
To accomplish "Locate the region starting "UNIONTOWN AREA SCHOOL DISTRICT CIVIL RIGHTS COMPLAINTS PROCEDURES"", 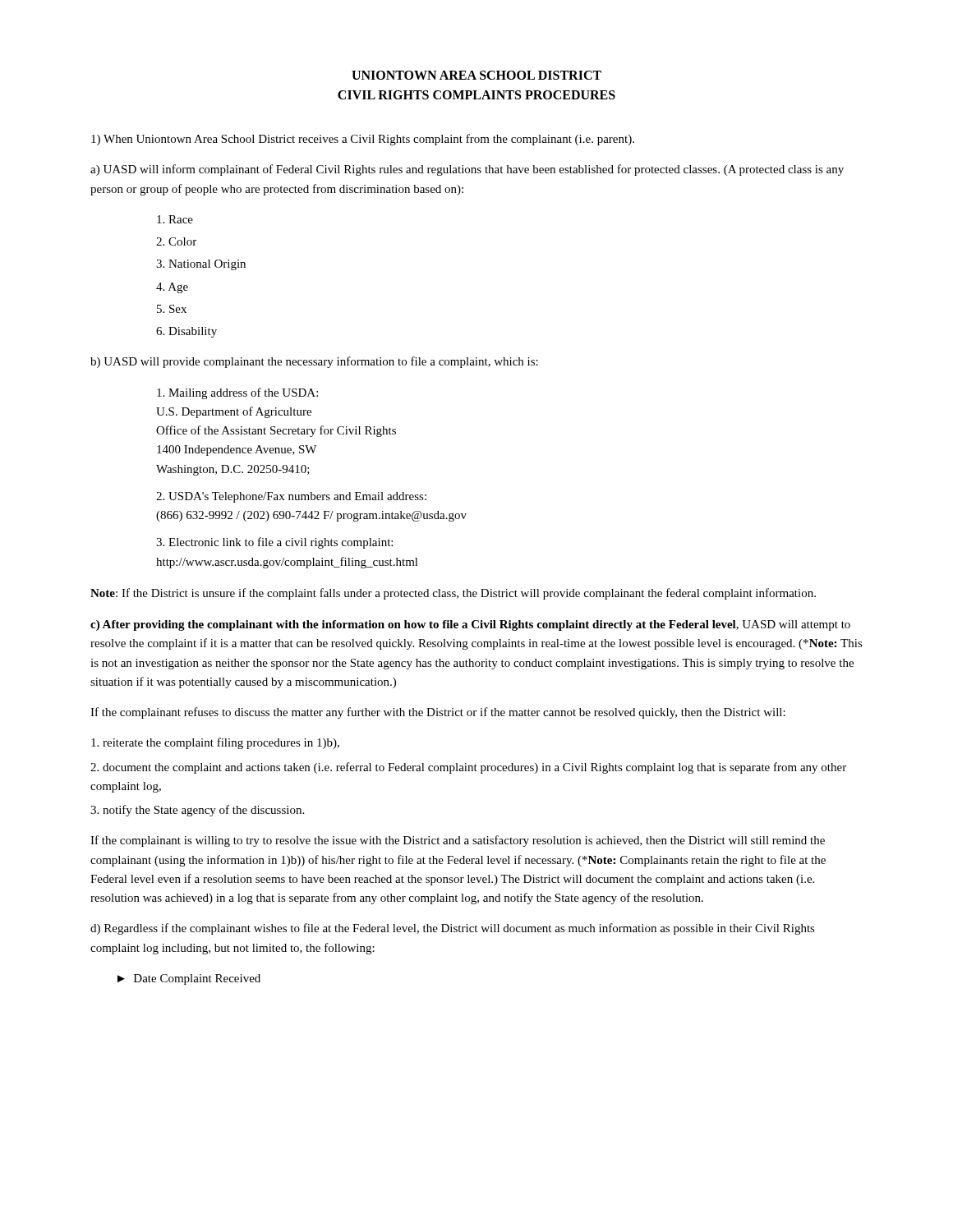I will coord(476,85).
